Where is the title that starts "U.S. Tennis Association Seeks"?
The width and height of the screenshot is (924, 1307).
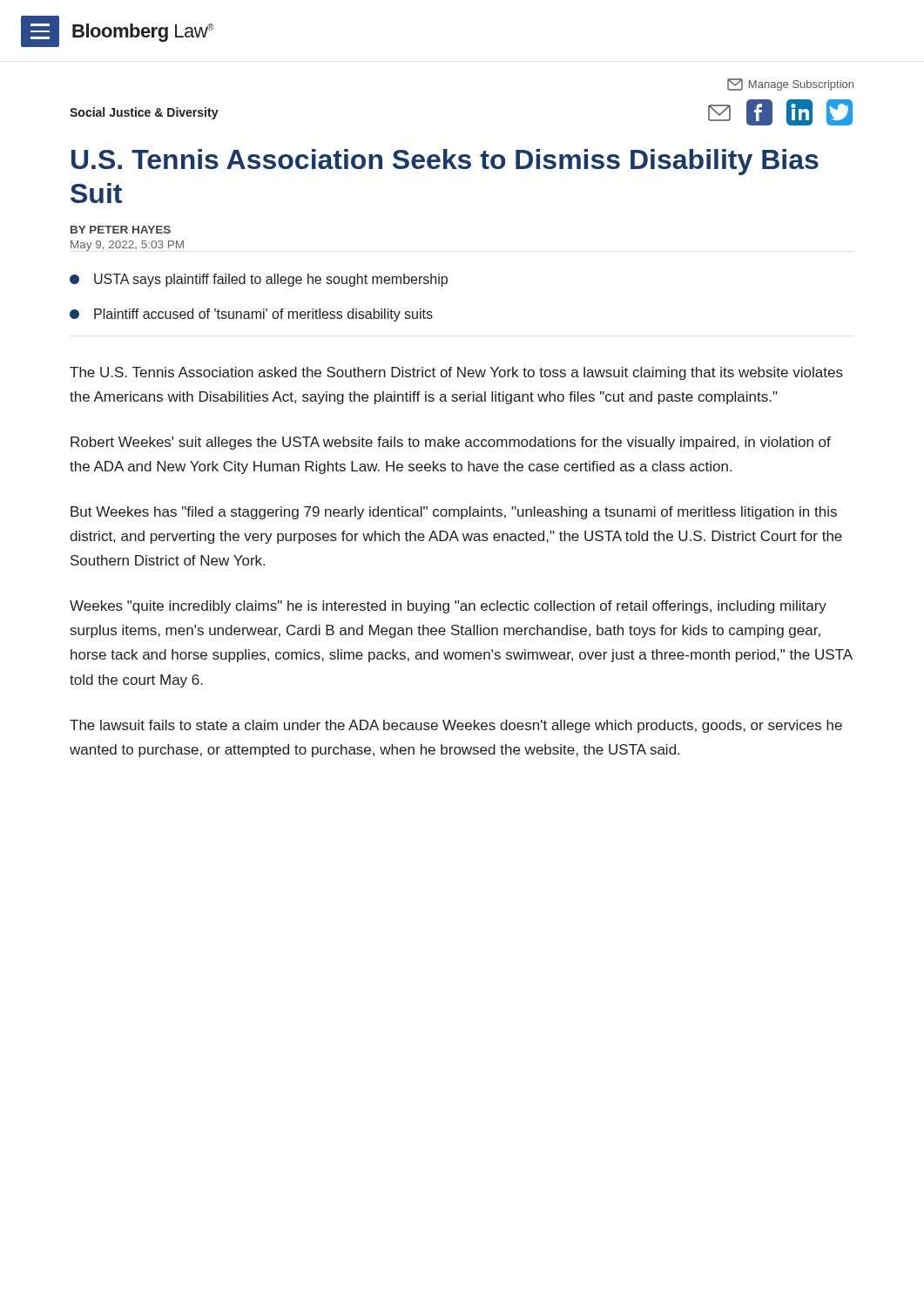[x=444, y=176]
